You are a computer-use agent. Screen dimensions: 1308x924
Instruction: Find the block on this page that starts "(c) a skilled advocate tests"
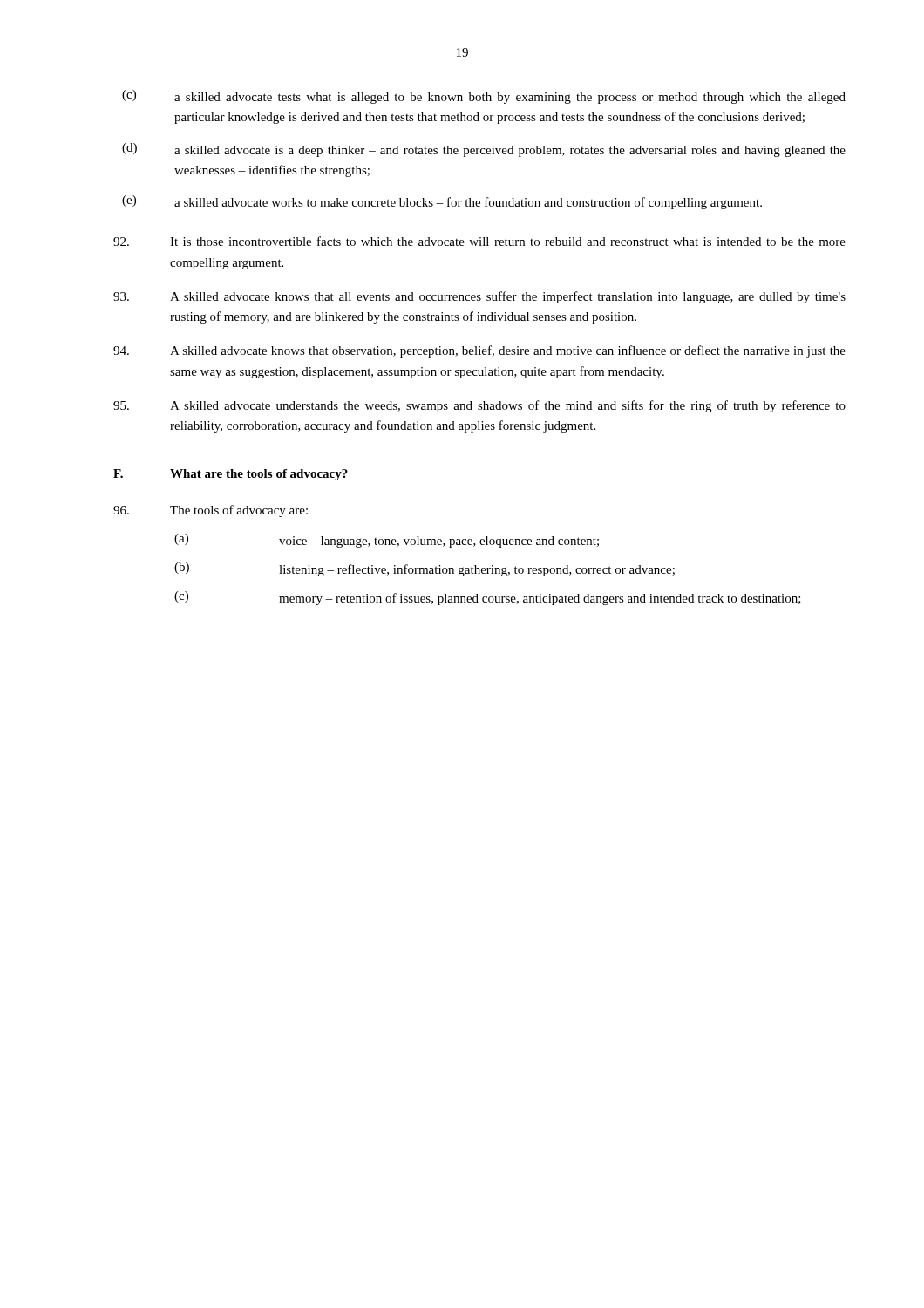479,108
